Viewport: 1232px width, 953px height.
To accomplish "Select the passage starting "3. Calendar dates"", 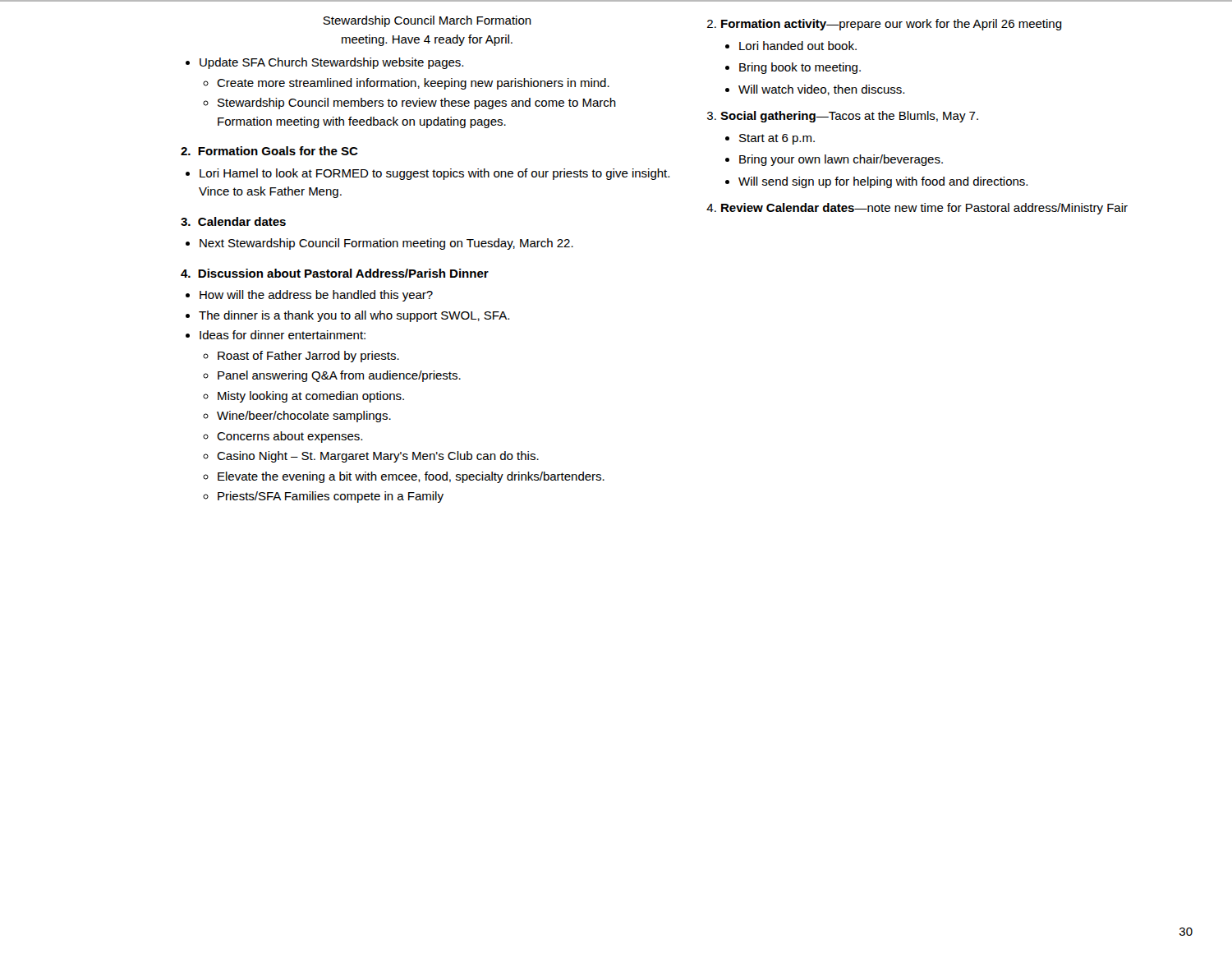I will point(233,221).
